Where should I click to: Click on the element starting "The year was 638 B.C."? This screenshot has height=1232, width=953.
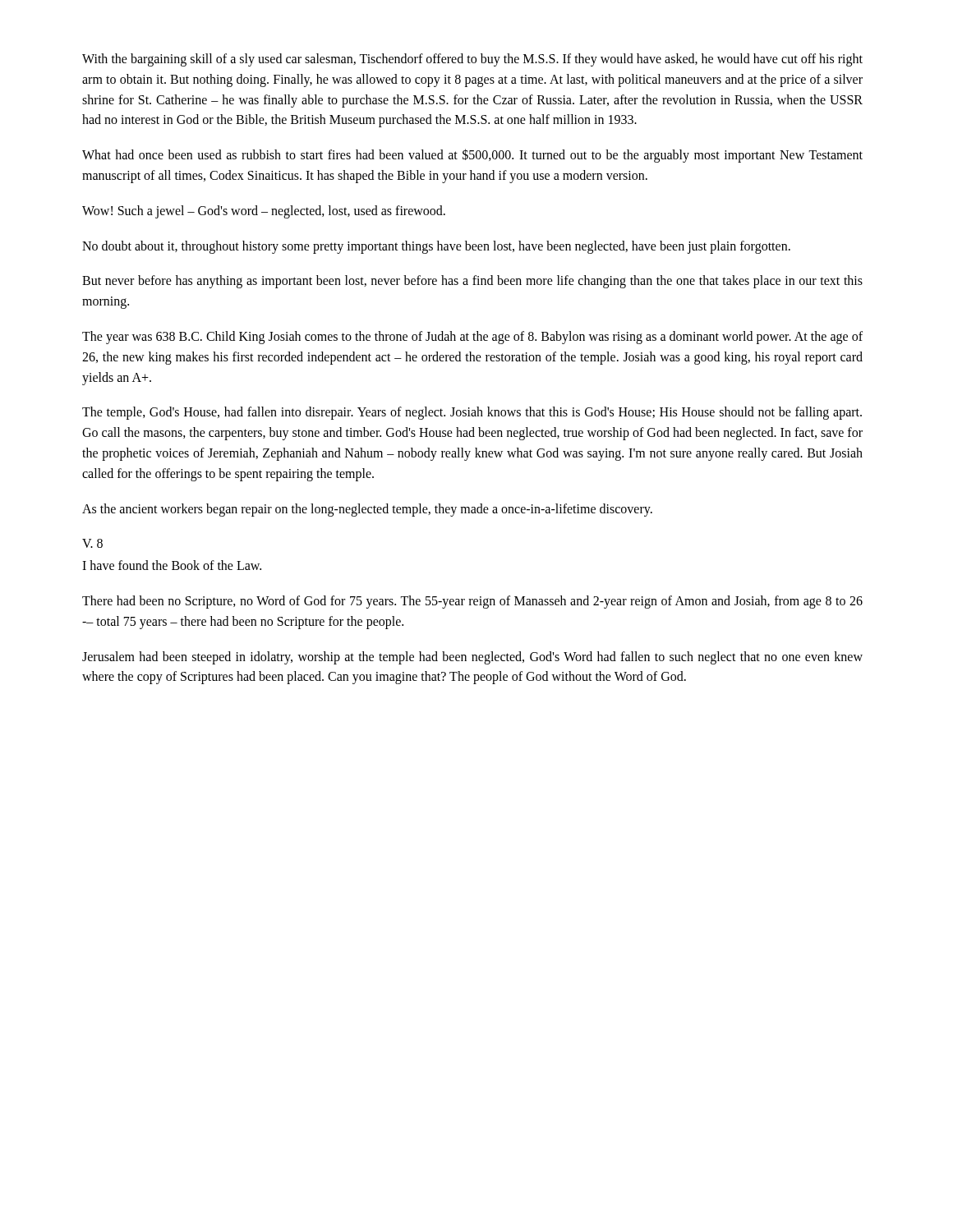click(x=472, y=357)
